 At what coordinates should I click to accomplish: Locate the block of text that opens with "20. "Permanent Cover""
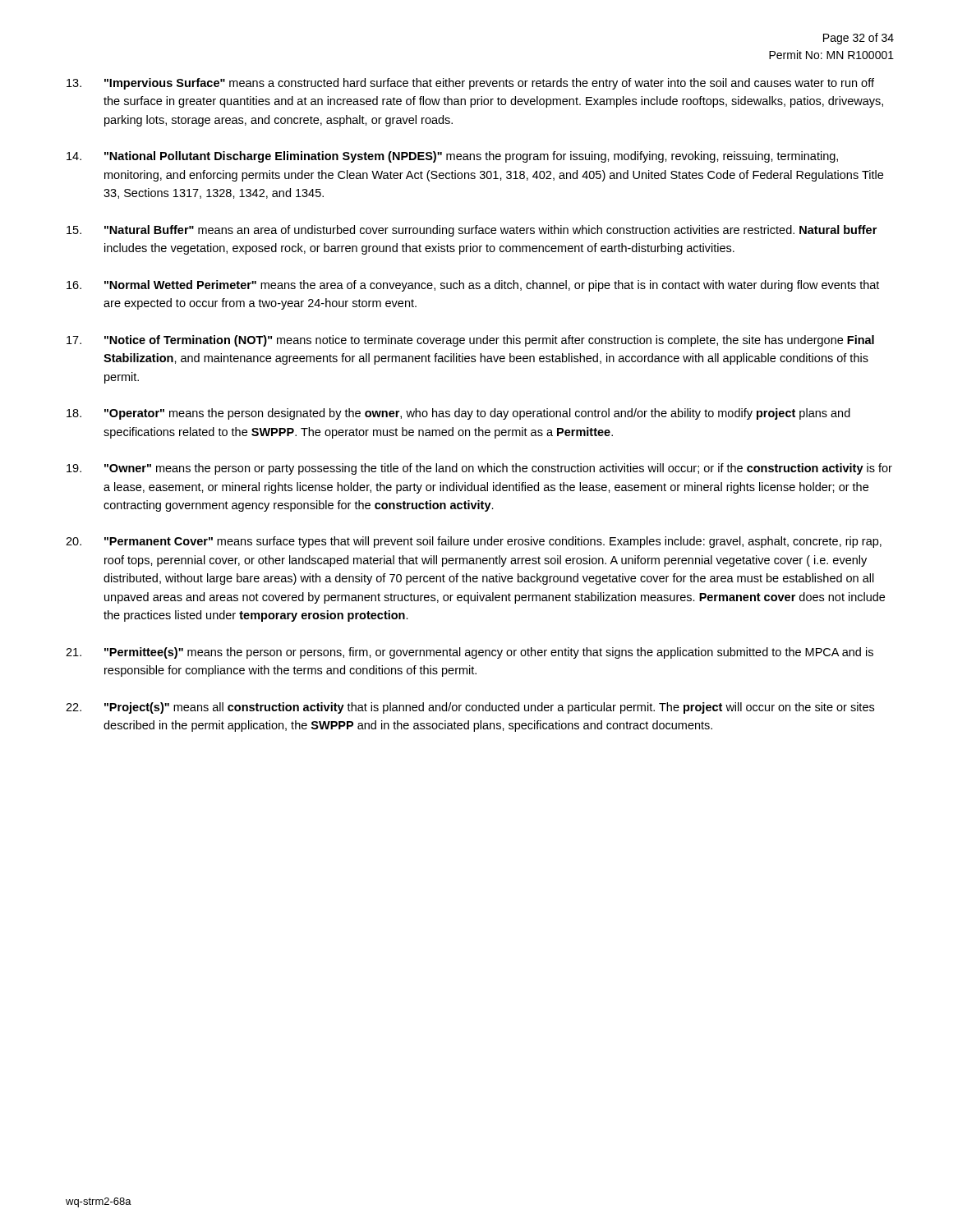pos(480,579)
